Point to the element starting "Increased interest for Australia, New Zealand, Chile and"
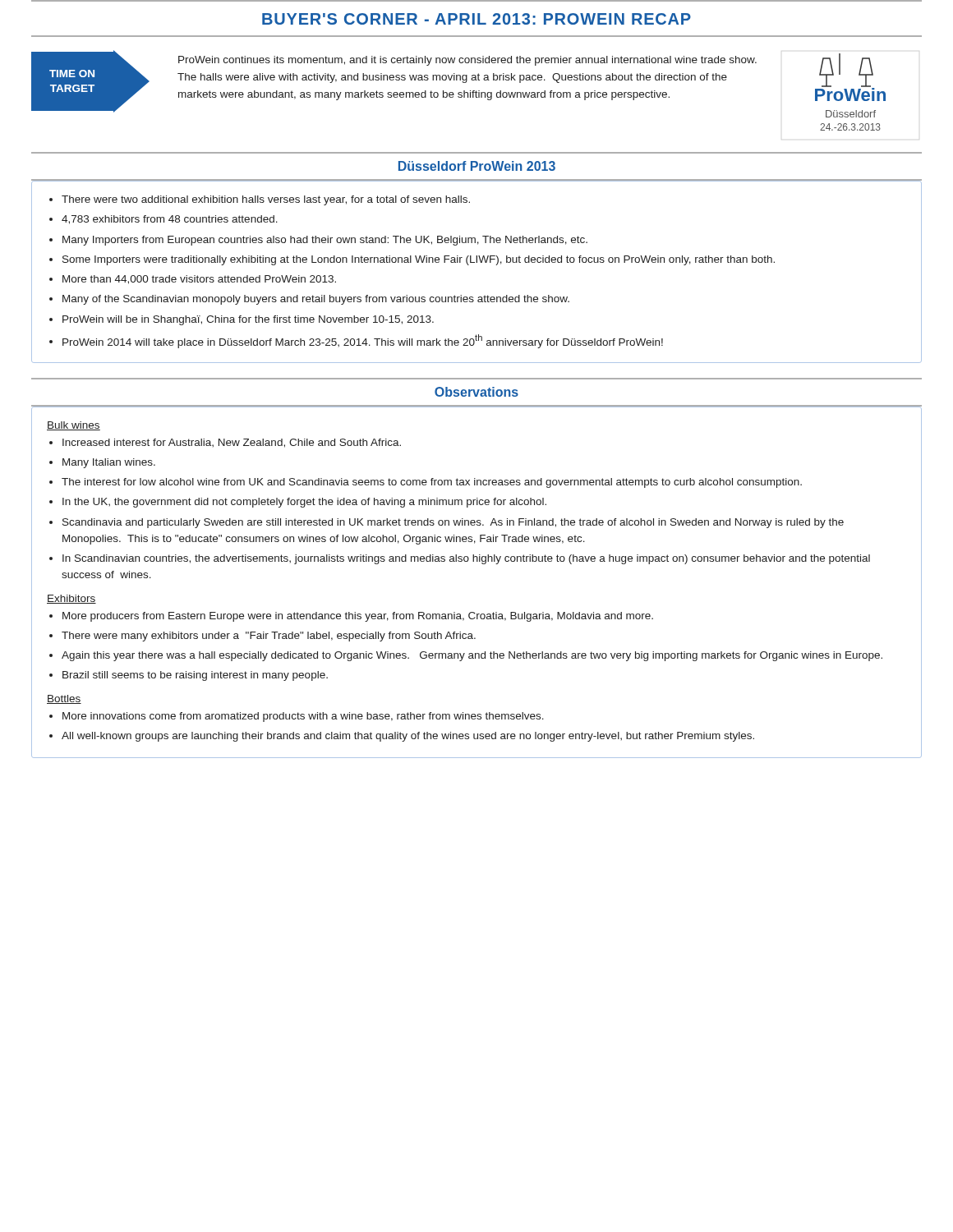953x1232 pixels. (232, 442)
